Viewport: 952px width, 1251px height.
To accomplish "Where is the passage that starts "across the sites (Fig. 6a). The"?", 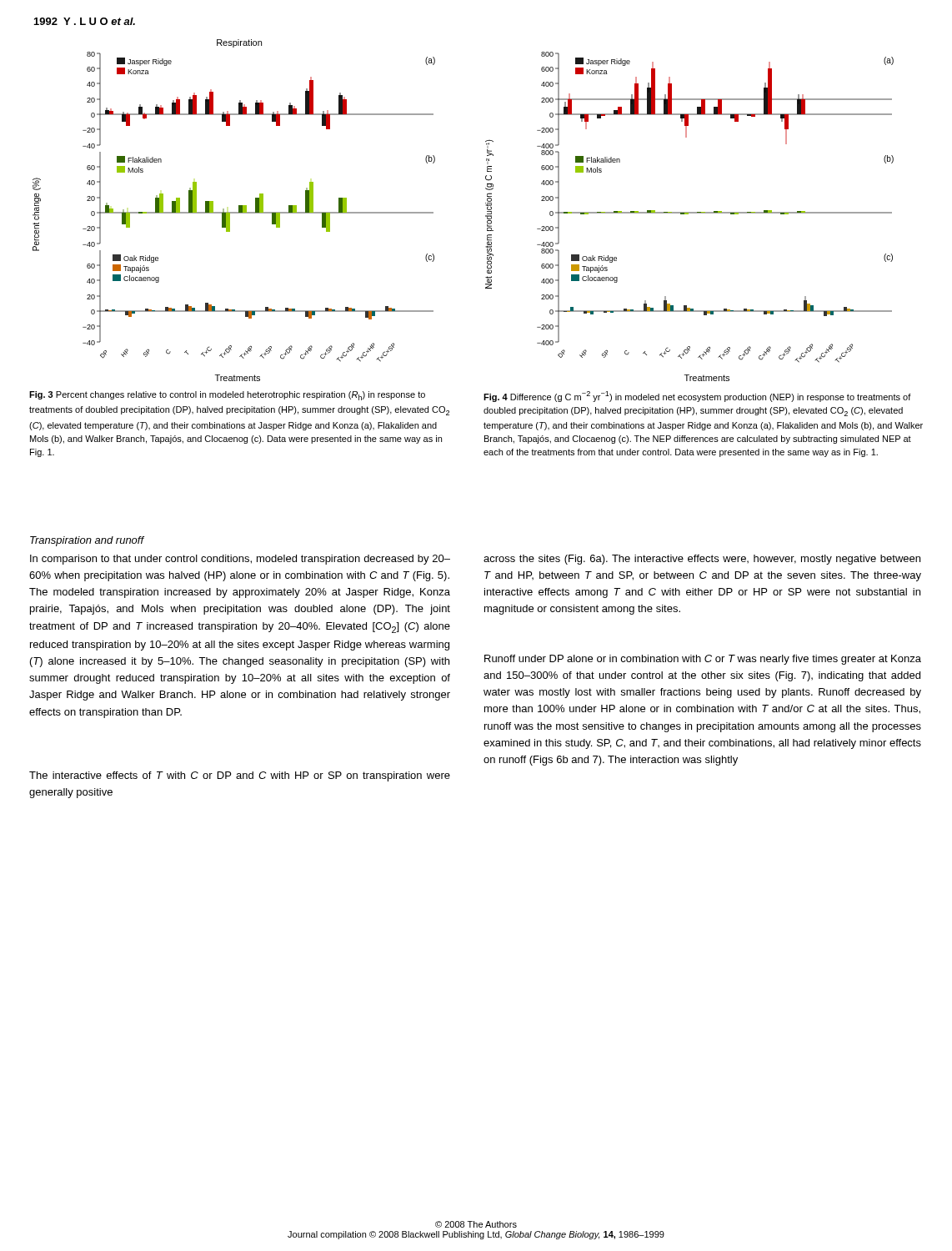I will pos(702,584).
